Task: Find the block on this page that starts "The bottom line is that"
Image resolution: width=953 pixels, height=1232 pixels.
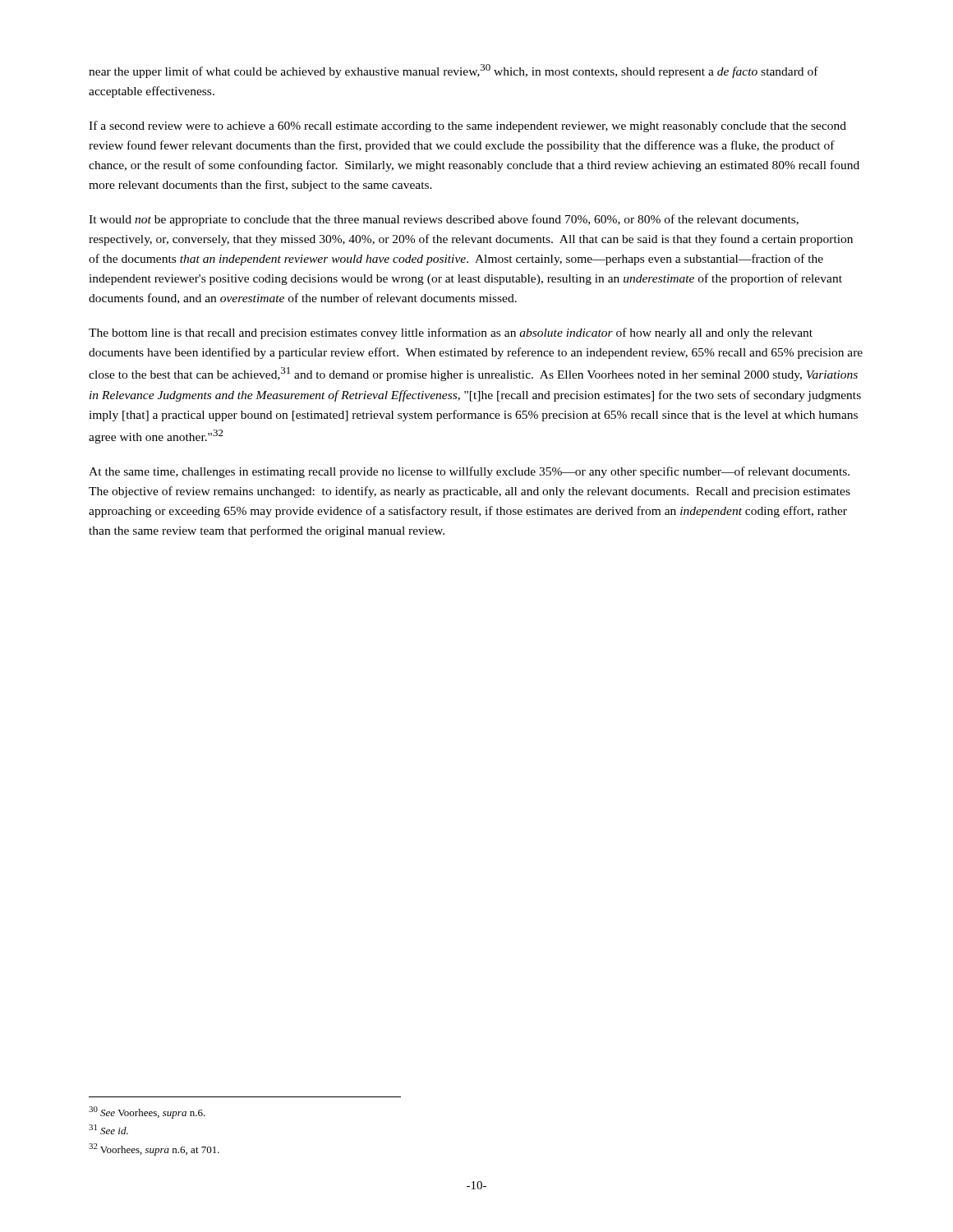Action: [x=476, y=384]
